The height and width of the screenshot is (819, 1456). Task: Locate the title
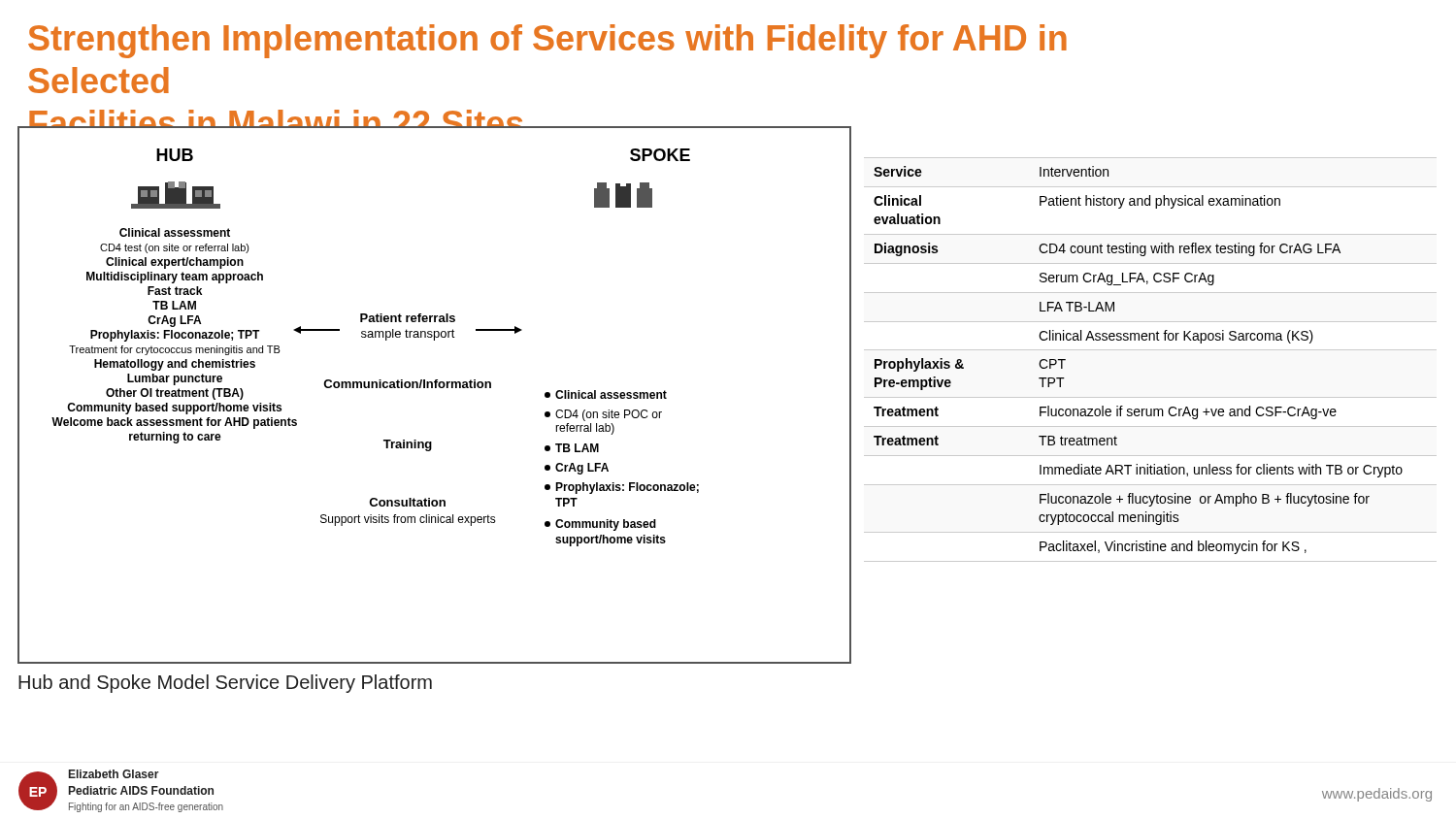pos(548,81)
